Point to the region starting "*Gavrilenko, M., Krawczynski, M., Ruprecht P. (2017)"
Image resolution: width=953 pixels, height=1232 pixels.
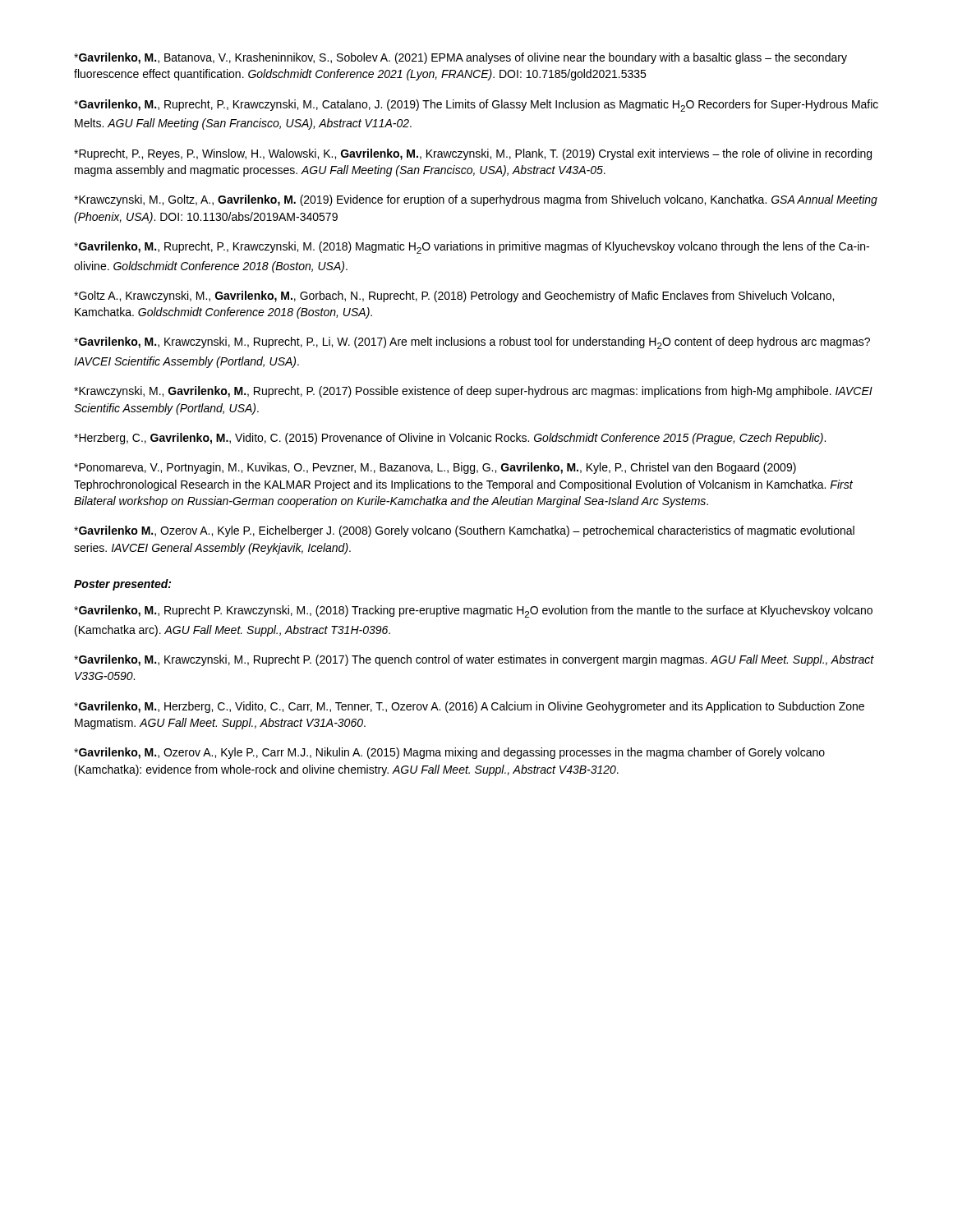474,668
